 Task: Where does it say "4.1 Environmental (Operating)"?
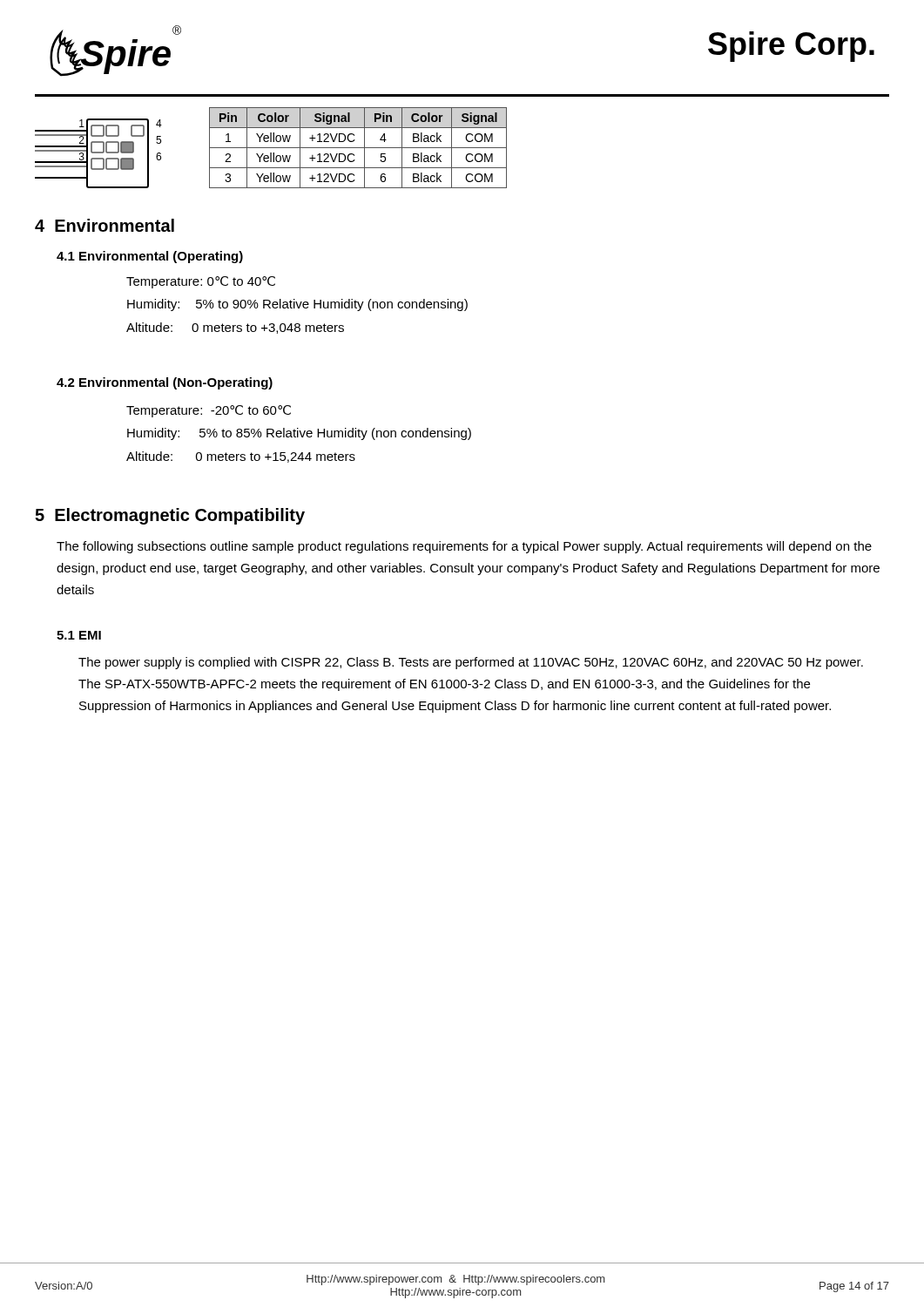point(150,256)
